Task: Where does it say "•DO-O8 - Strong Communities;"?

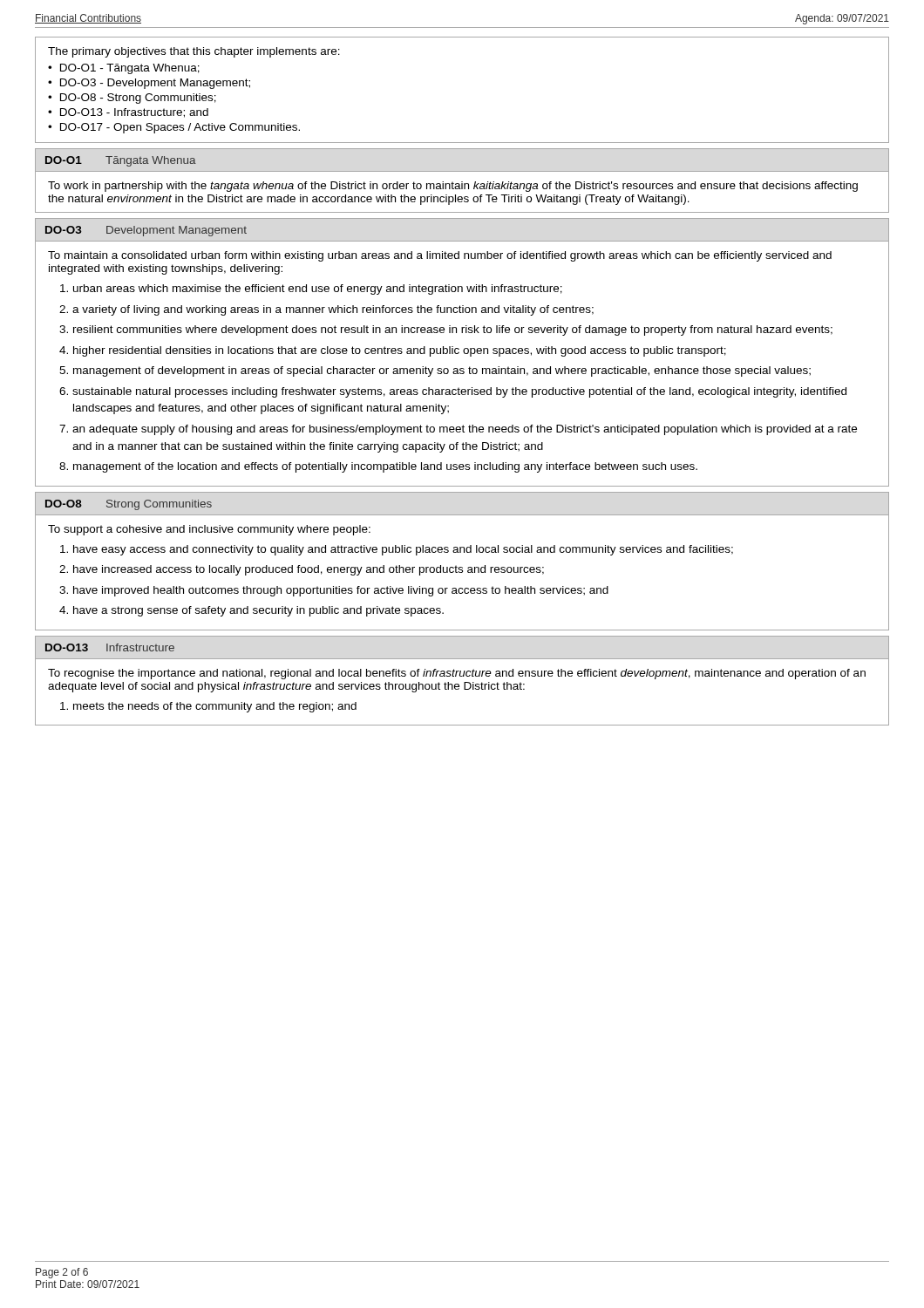Action: point(132,97)
